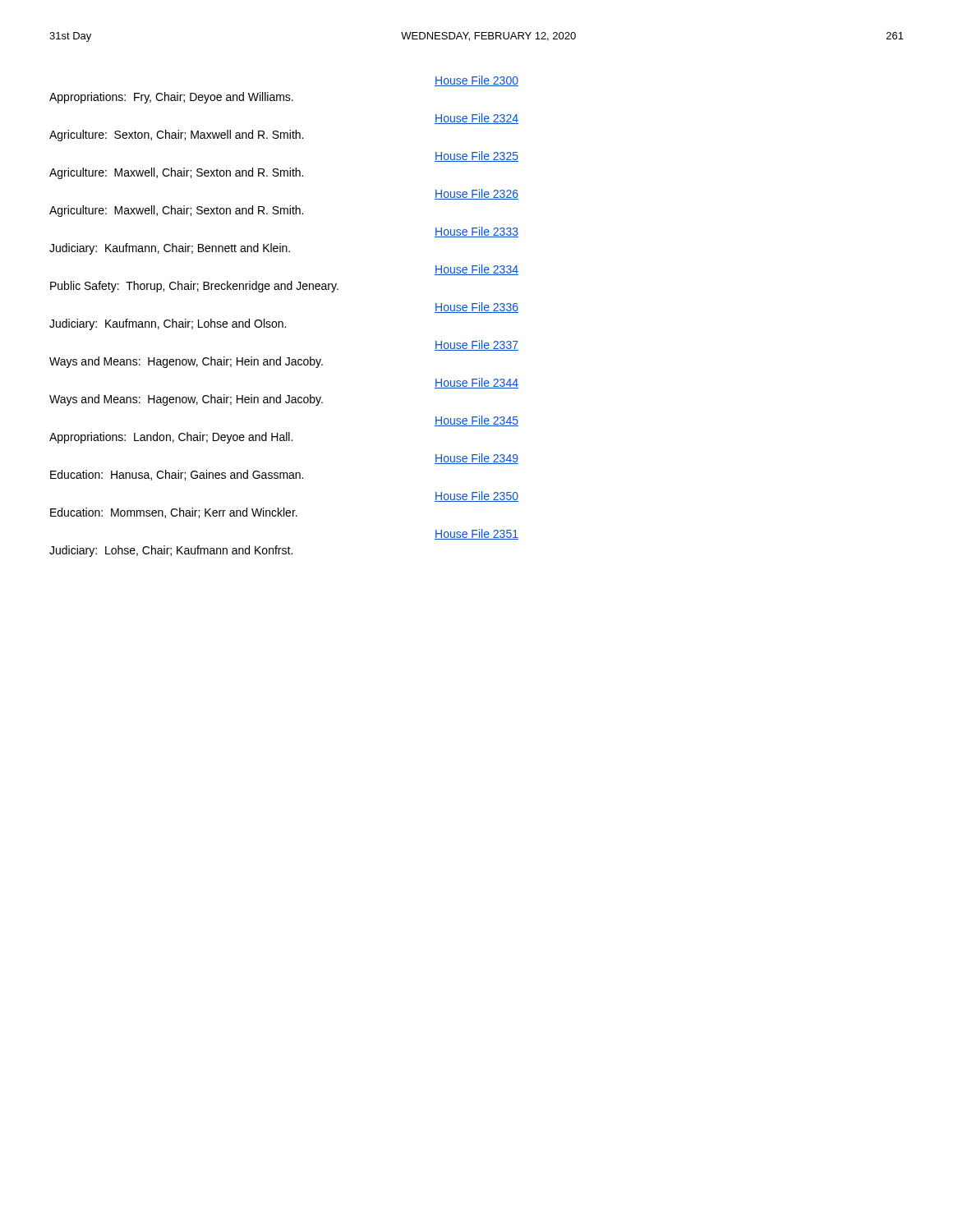Point to "House File 2349"
The height and width of the screenshot is (1232, 953).
coord(476,458)
